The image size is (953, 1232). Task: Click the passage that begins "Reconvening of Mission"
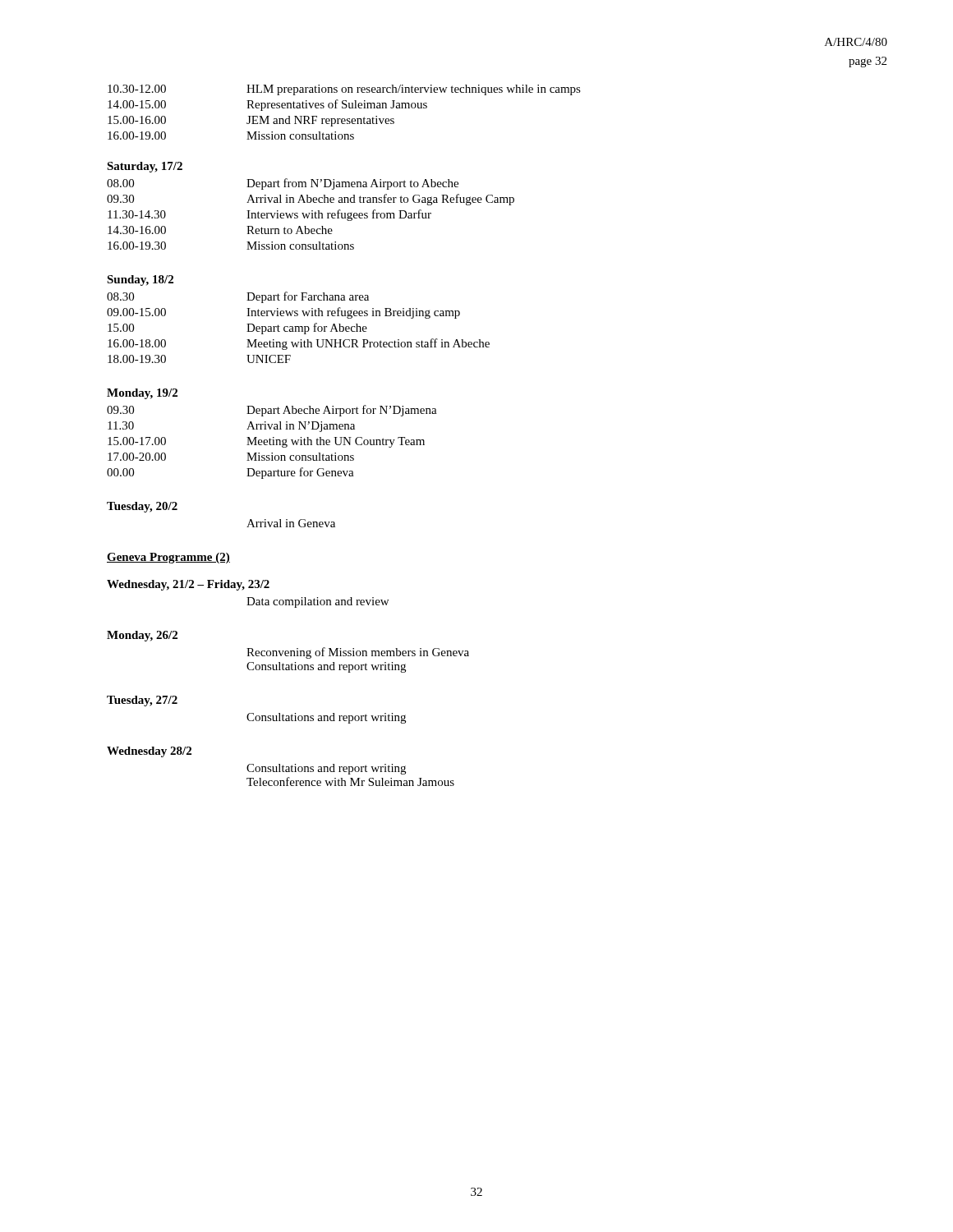358,653
